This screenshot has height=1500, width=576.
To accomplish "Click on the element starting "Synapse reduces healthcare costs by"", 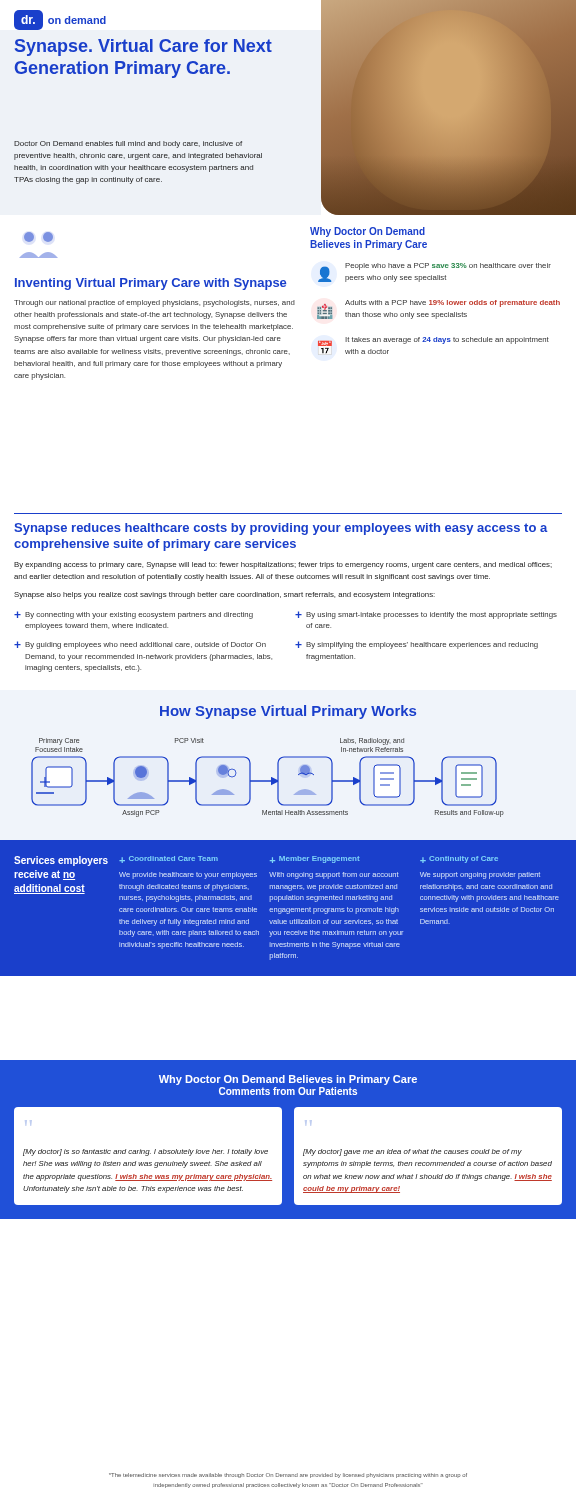I will pos(281,536).
